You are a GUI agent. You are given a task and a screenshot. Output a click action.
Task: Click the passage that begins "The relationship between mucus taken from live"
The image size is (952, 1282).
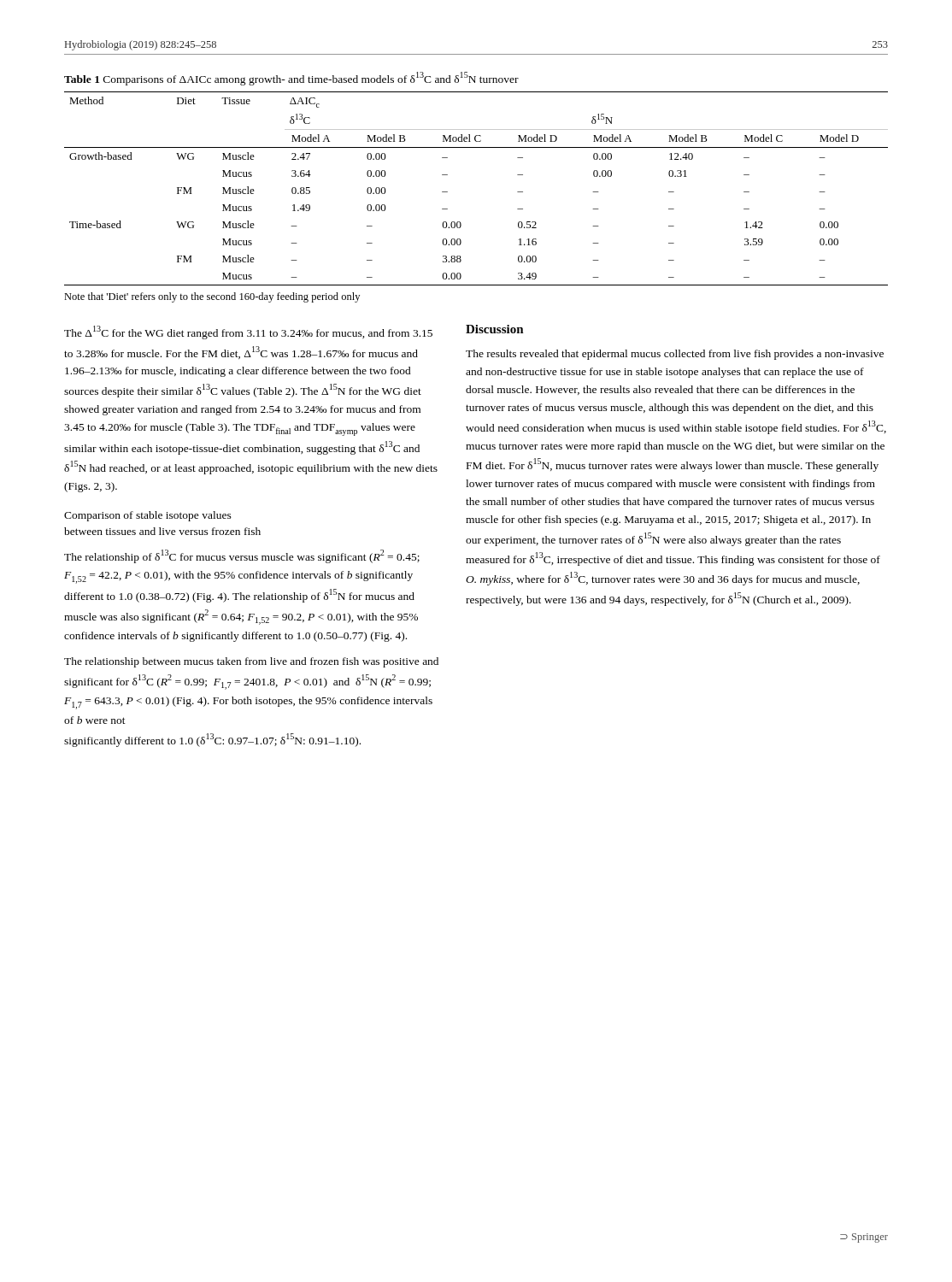pyautogui.click(x=252, y=691)
